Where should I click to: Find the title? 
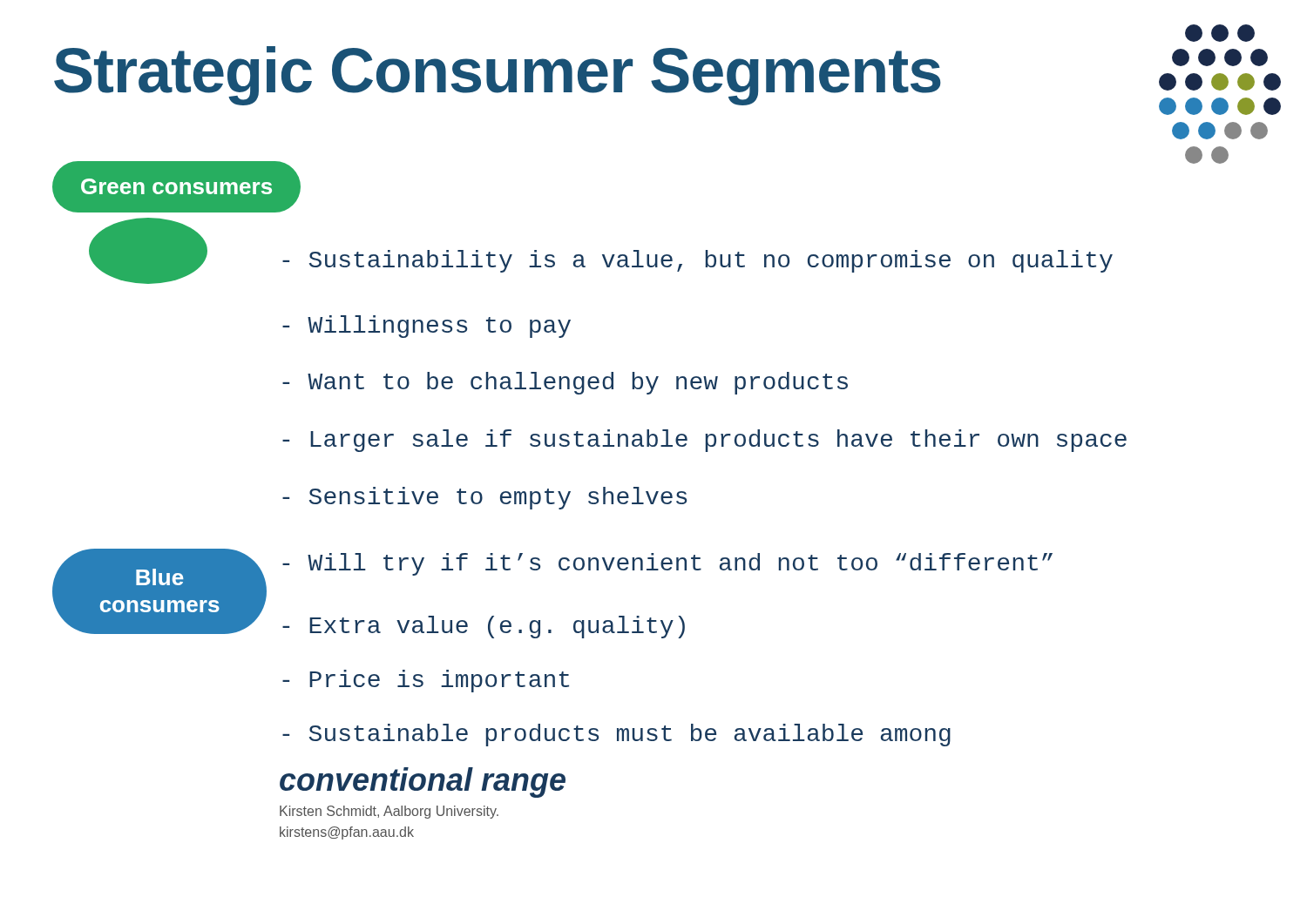coord(497,71)
